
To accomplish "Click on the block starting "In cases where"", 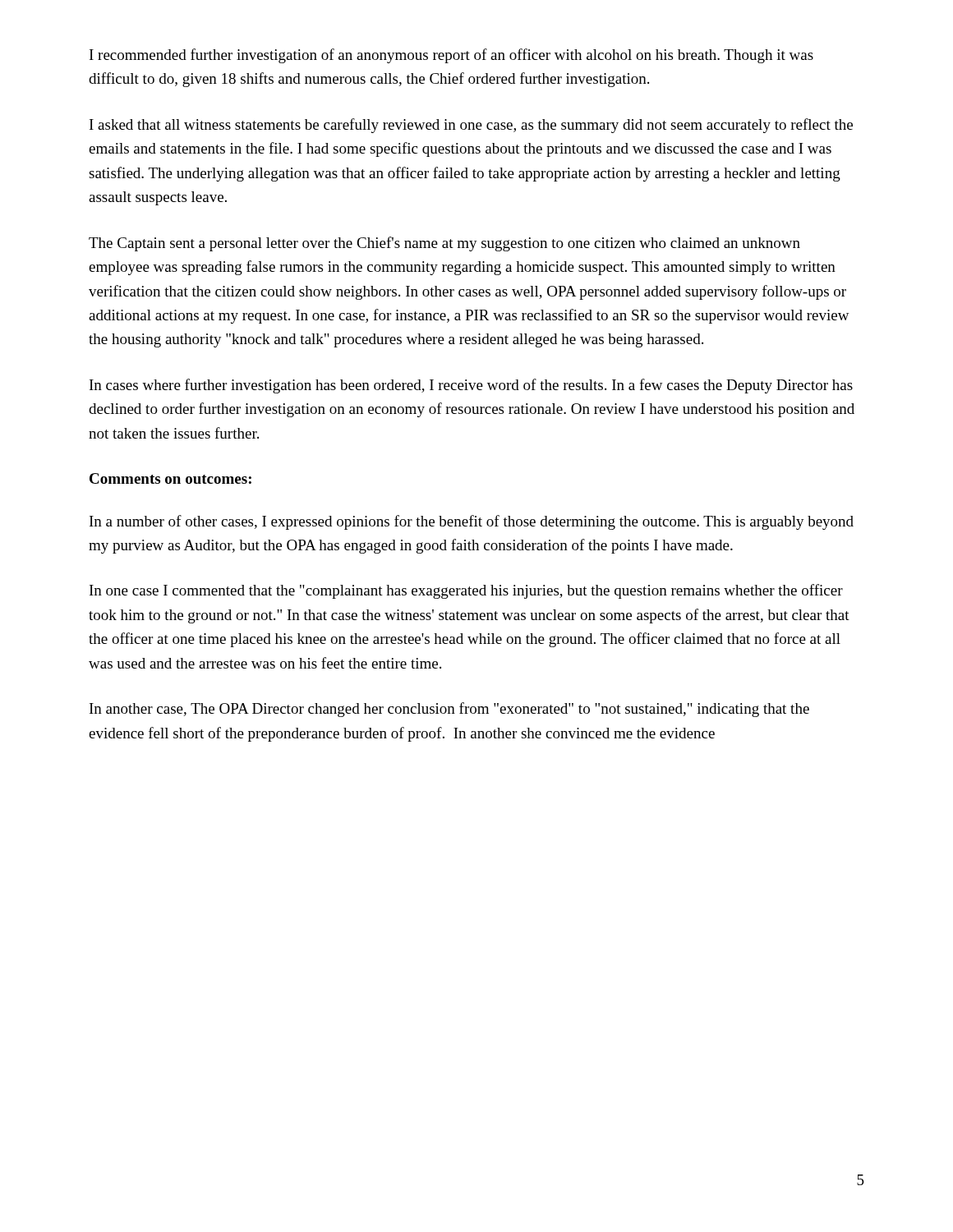I will pyautogui.click(x=472, y=409).
